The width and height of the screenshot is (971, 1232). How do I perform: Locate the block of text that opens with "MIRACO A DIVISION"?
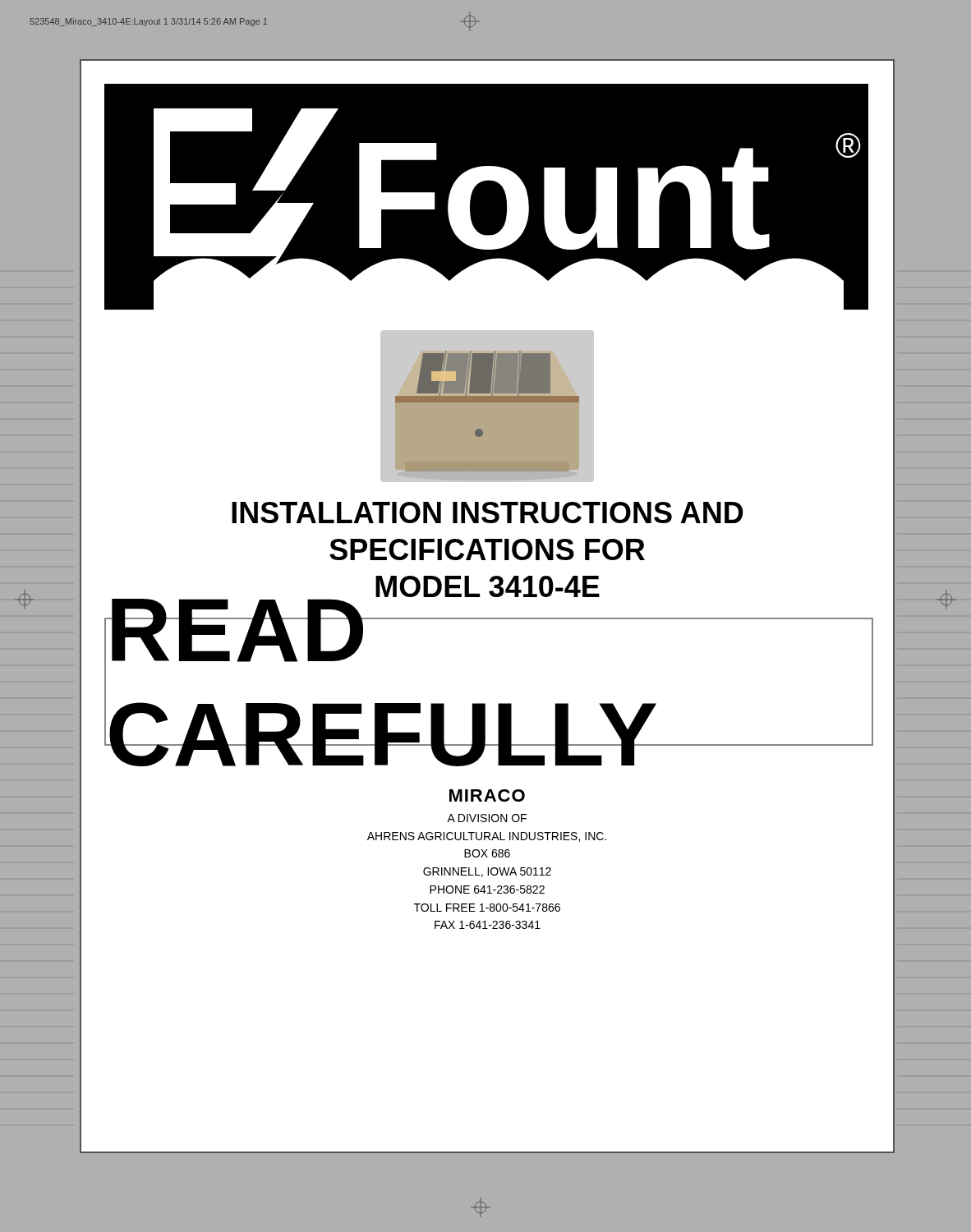click(x=487, y=858)
